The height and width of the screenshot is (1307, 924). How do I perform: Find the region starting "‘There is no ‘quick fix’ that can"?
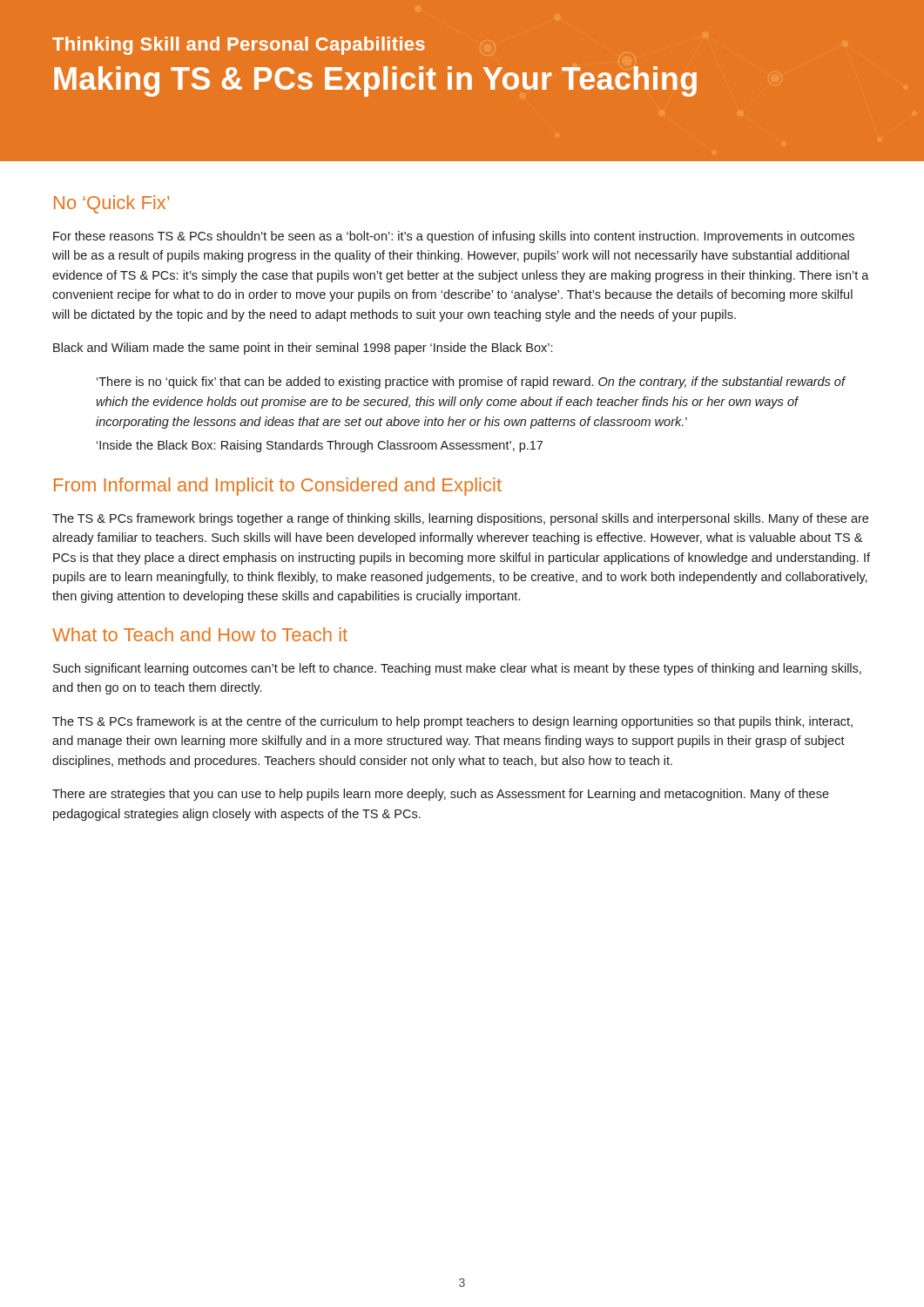pos(484,414)
